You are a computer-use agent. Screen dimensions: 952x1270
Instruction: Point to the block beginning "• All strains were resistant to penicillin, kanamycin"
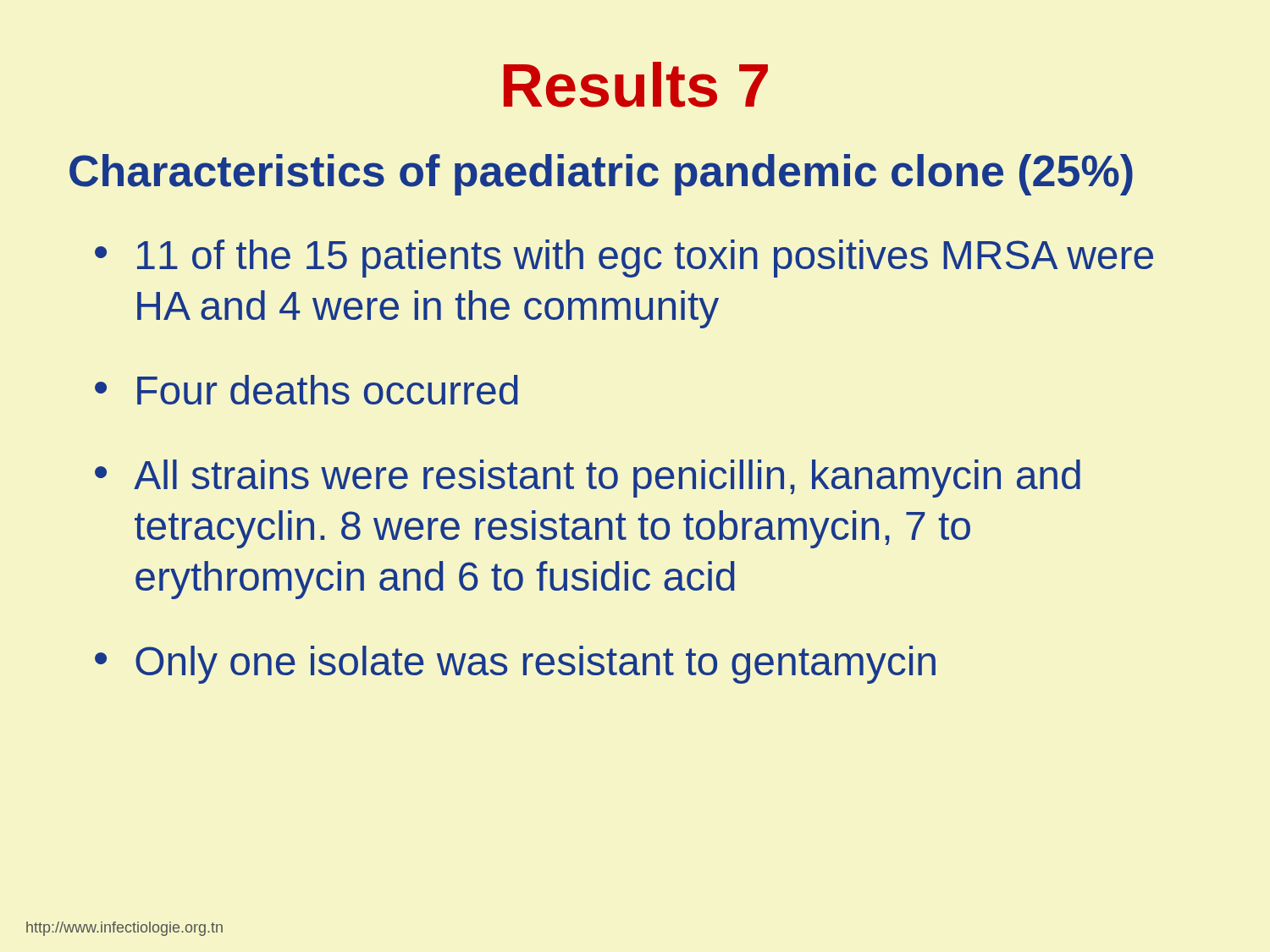648,526
